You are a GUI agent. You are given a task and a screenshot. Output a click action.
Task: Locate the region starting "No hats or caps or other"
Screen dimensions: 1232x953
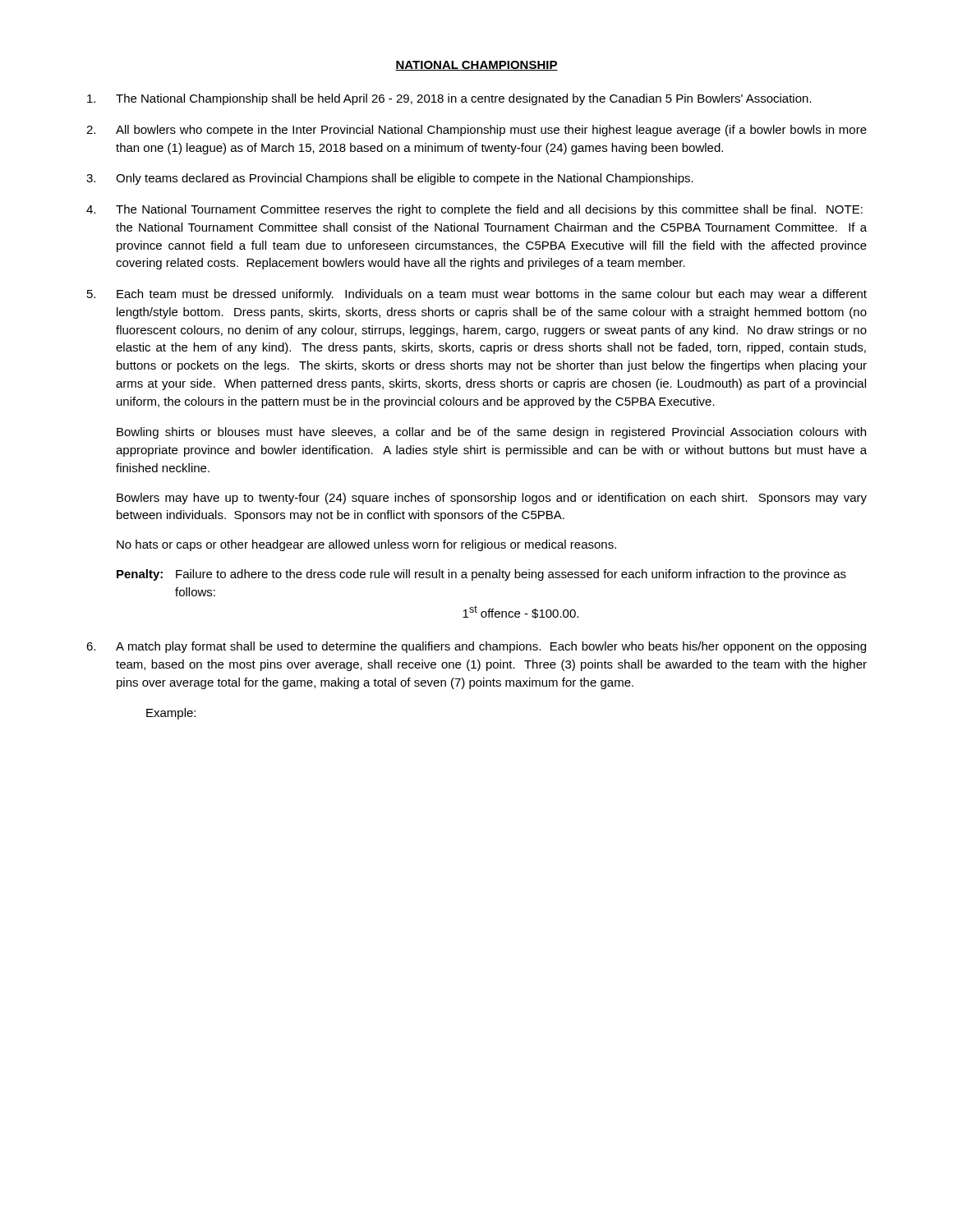click(367, 544)
